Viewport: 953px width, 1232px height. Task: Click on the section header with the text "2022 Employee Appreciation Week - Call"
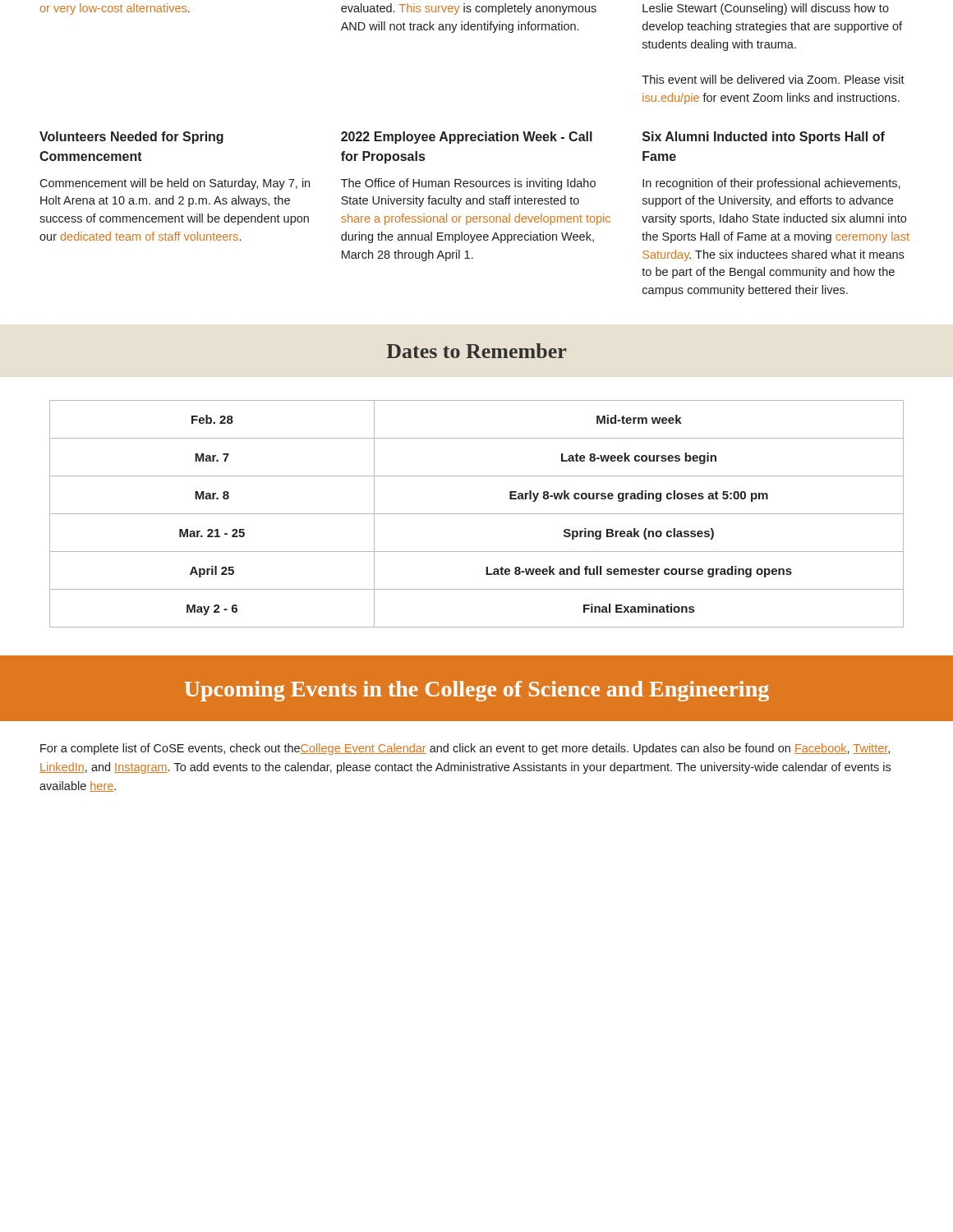pos(476,147)
